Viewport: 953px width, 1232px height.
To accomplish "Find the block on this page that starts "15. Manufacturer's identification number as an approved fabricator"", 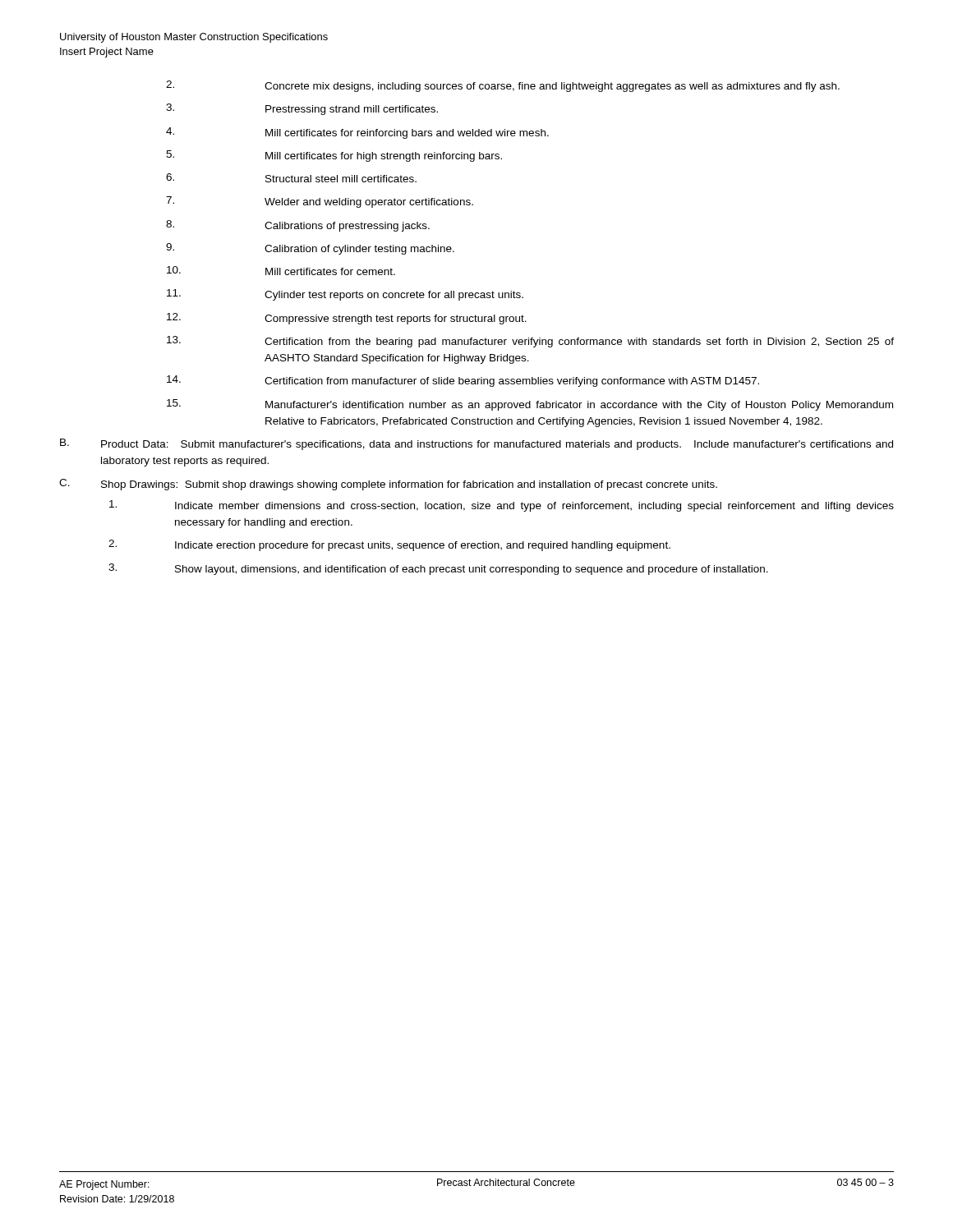I will click(x=476, y=413).
